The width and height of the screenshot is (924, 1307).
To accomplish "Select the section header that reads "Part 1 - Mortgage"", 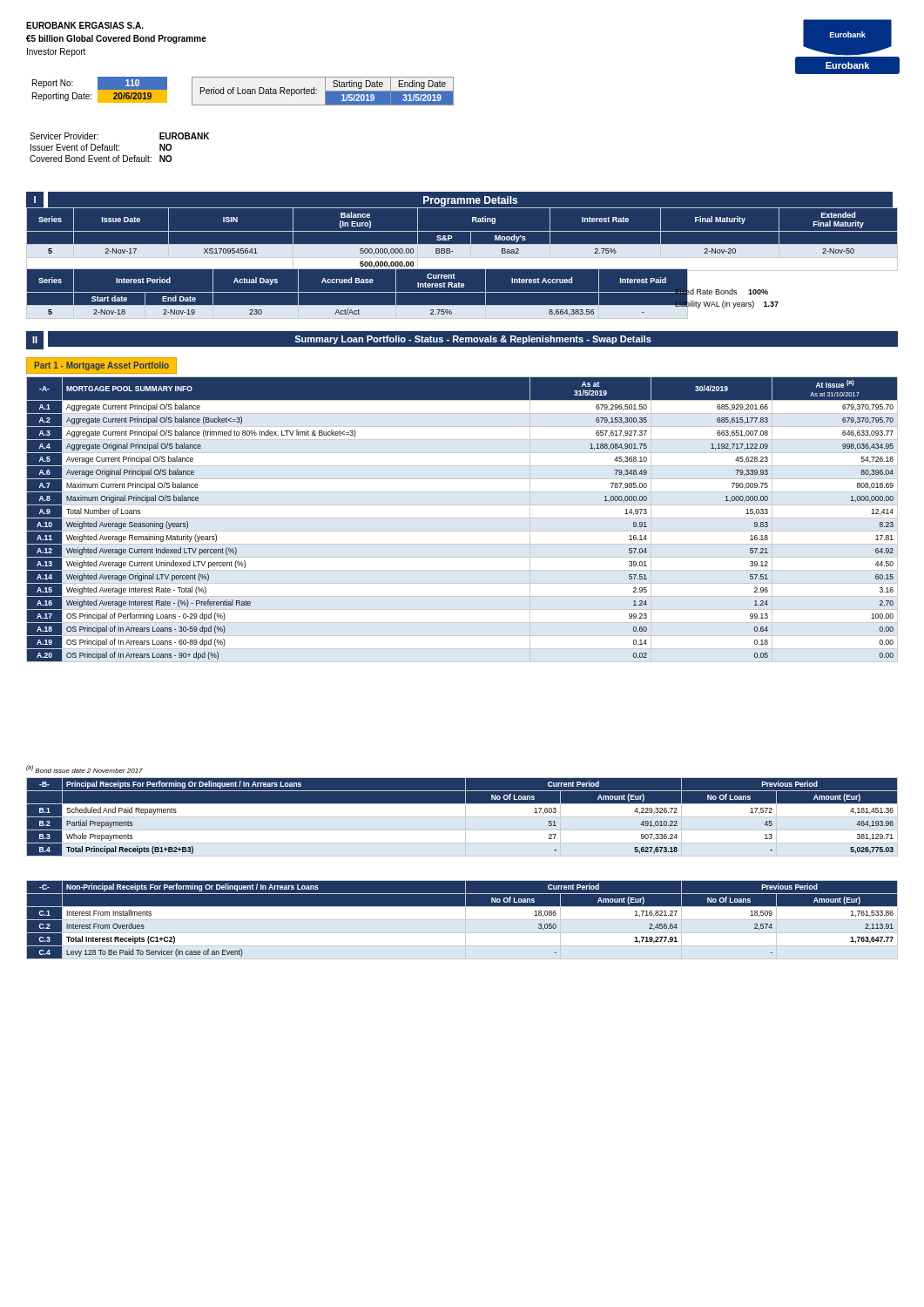I will [x=102, y=366].
